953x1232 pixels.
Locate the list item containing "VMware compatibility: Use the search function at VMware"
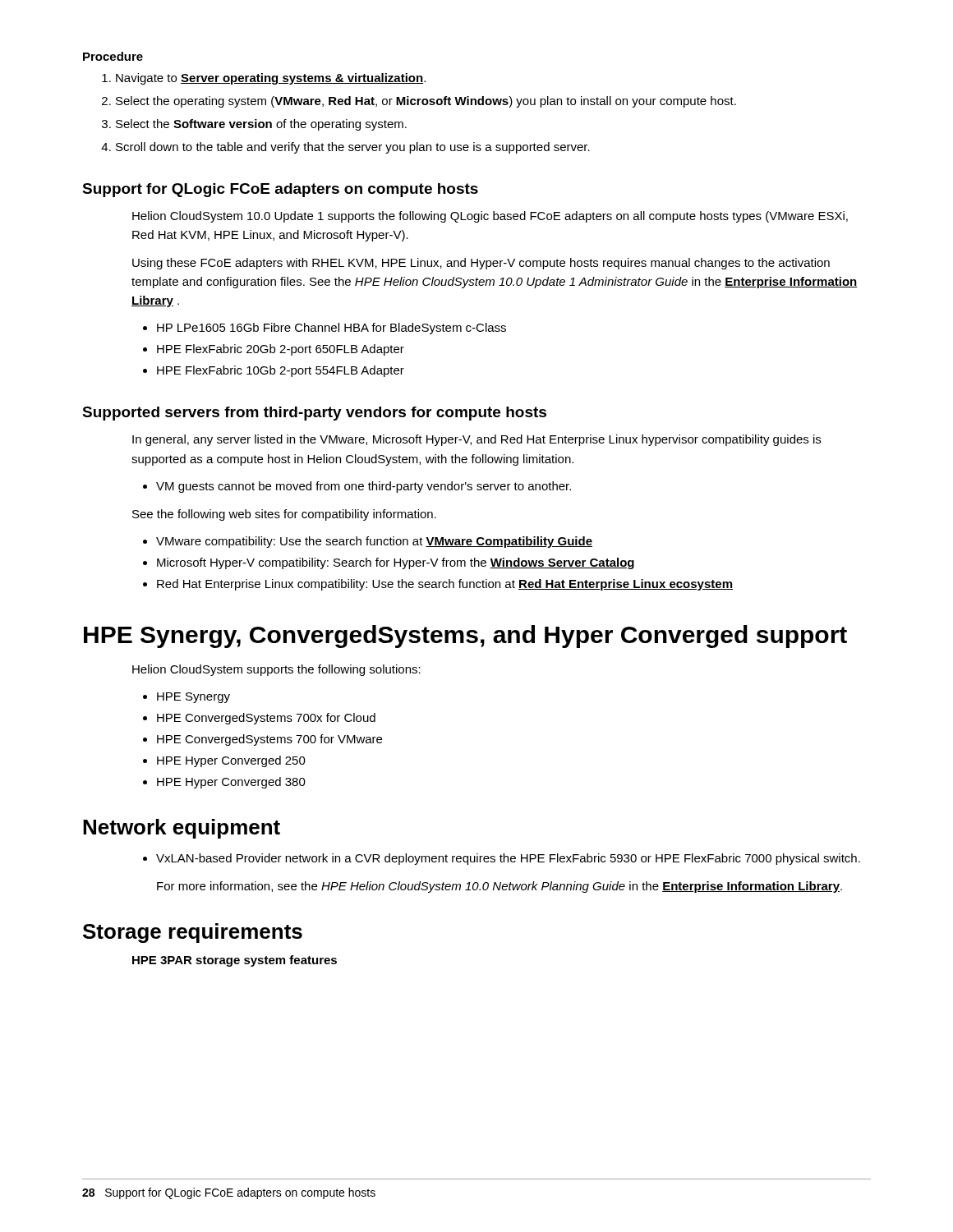501,563
